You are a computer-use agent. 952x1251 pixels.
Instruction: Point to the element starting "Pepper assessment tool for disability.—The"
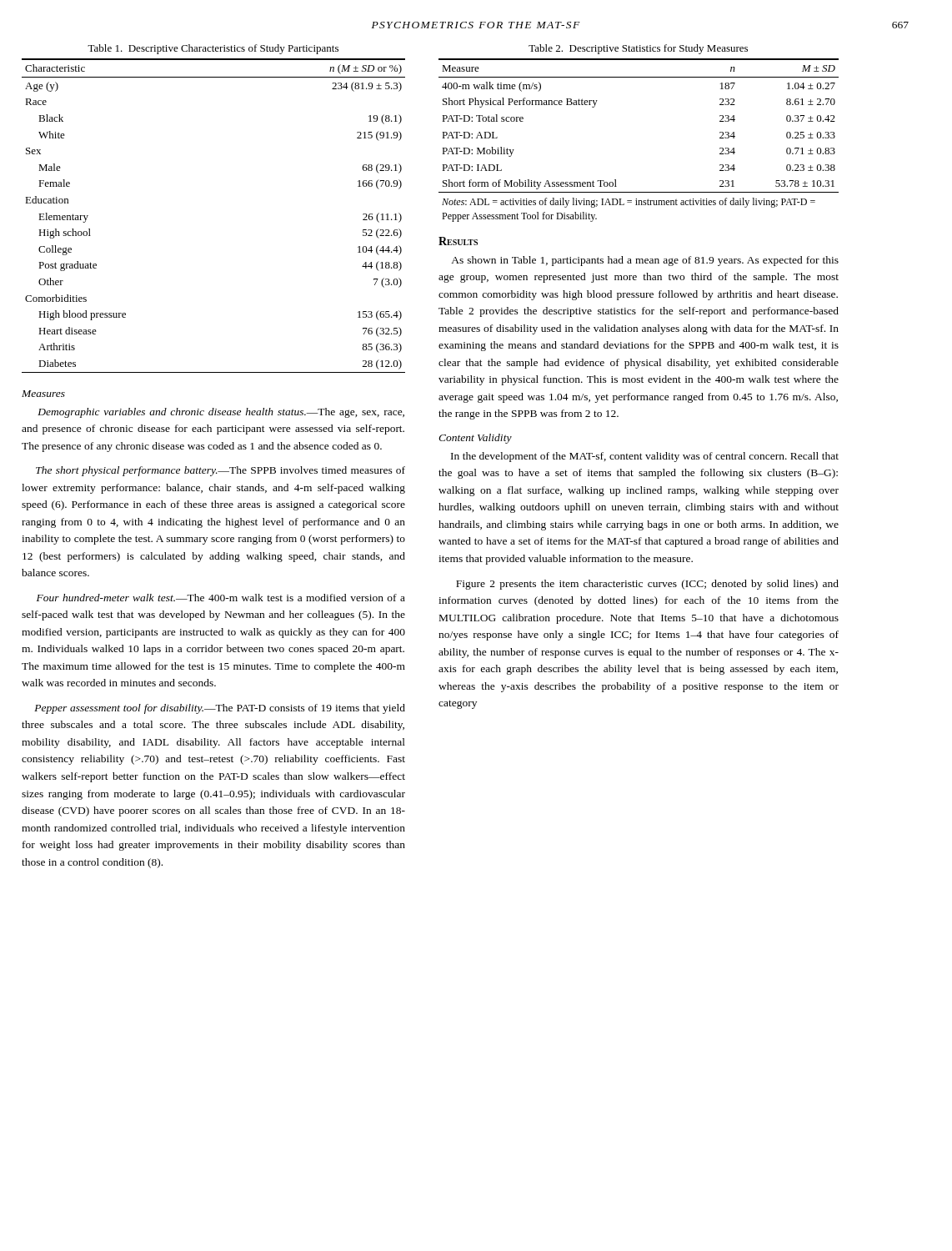coord(213,785)
